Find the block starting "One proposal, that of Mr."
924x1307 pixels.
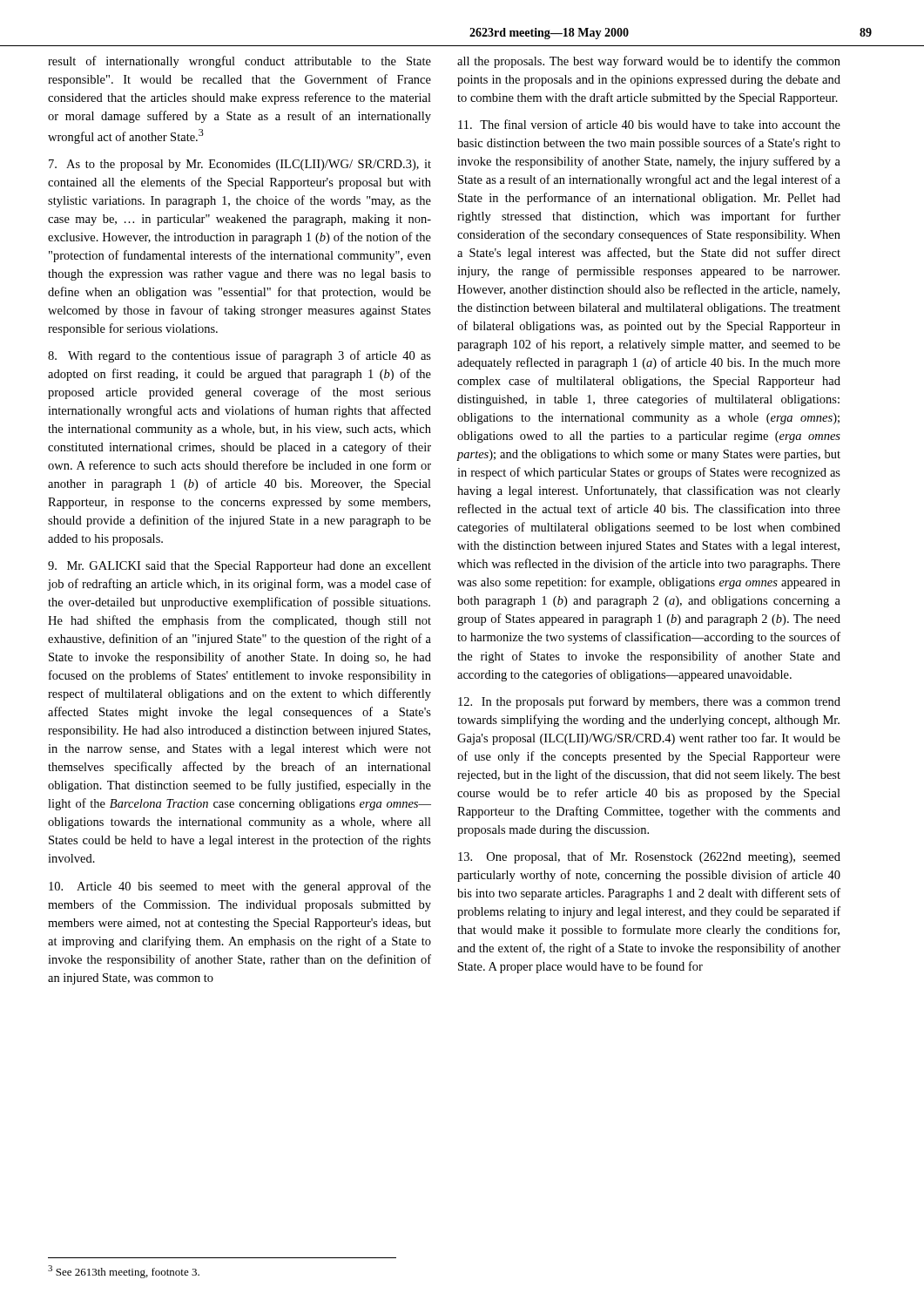(x=649, y=912)
